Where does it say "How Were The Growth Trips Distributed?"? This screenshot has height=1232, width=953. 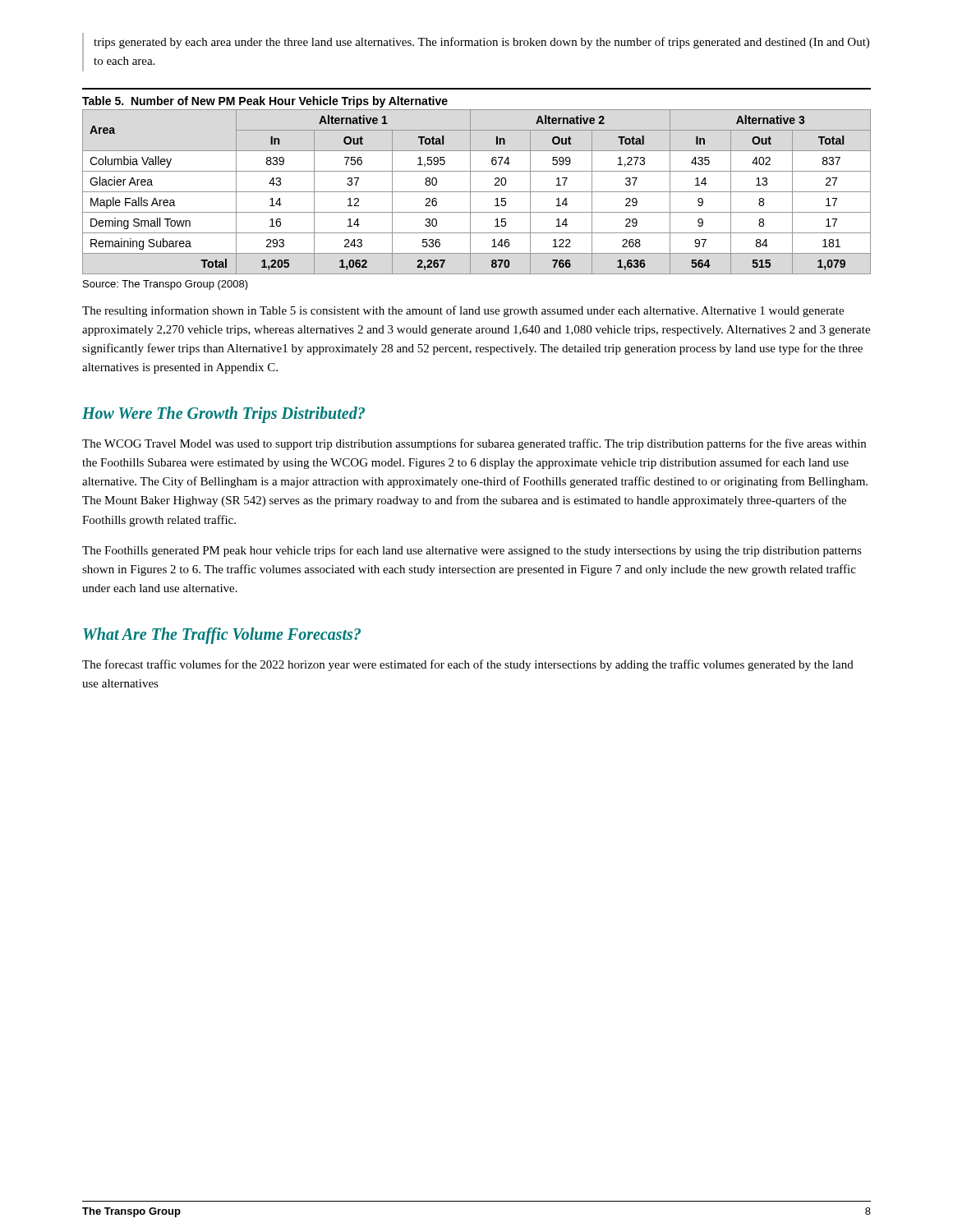pyautogui.click(x=224, y=413)
